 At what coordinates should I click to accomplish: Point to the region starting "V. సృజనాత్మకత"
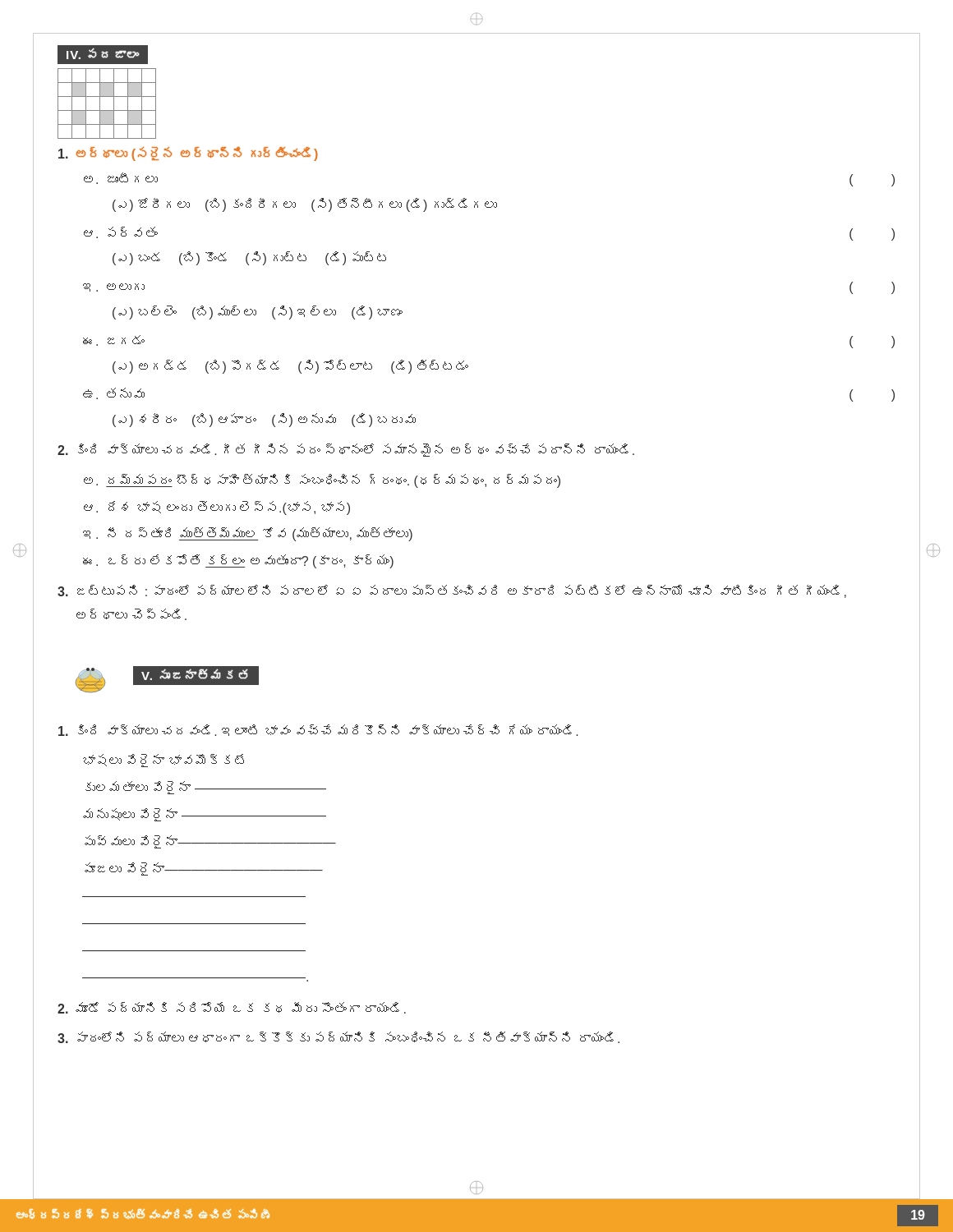coord(158,676)
